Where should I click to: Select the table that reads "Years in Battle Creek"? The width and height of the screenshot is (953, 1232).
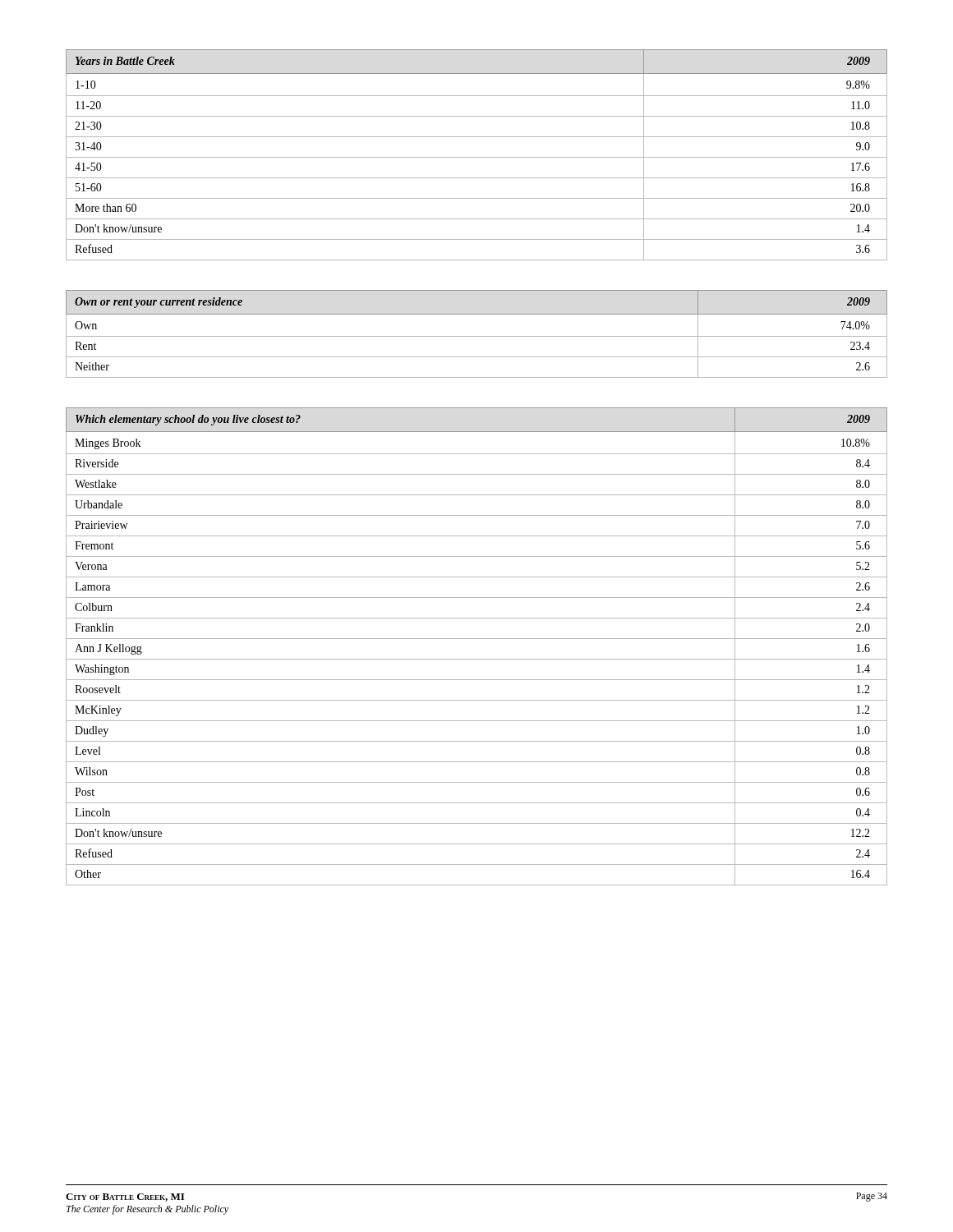pyautogui.click(x=476, y=155)
